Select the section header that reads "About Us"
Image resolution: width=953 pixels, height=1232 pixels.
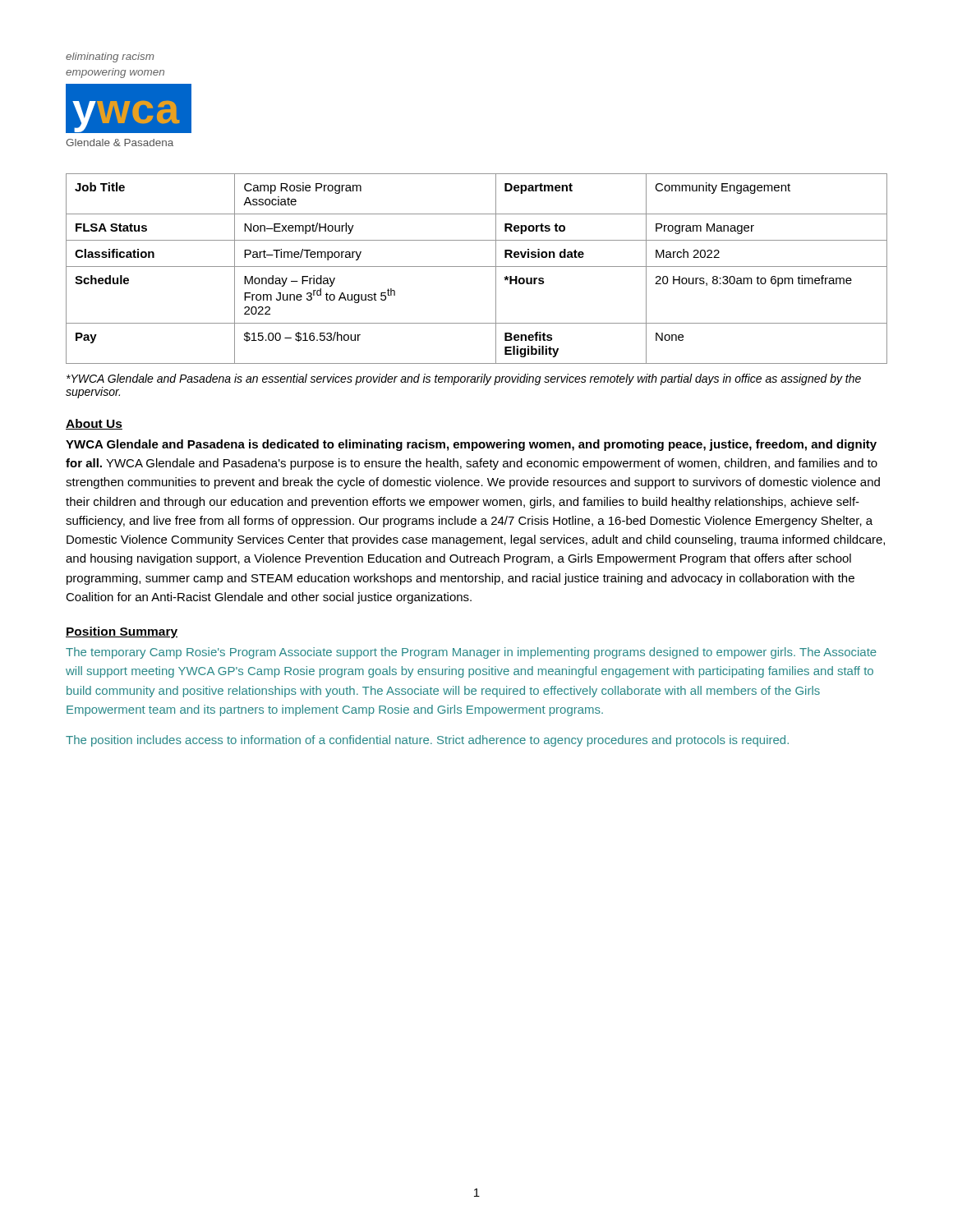[x=94, y=423]
